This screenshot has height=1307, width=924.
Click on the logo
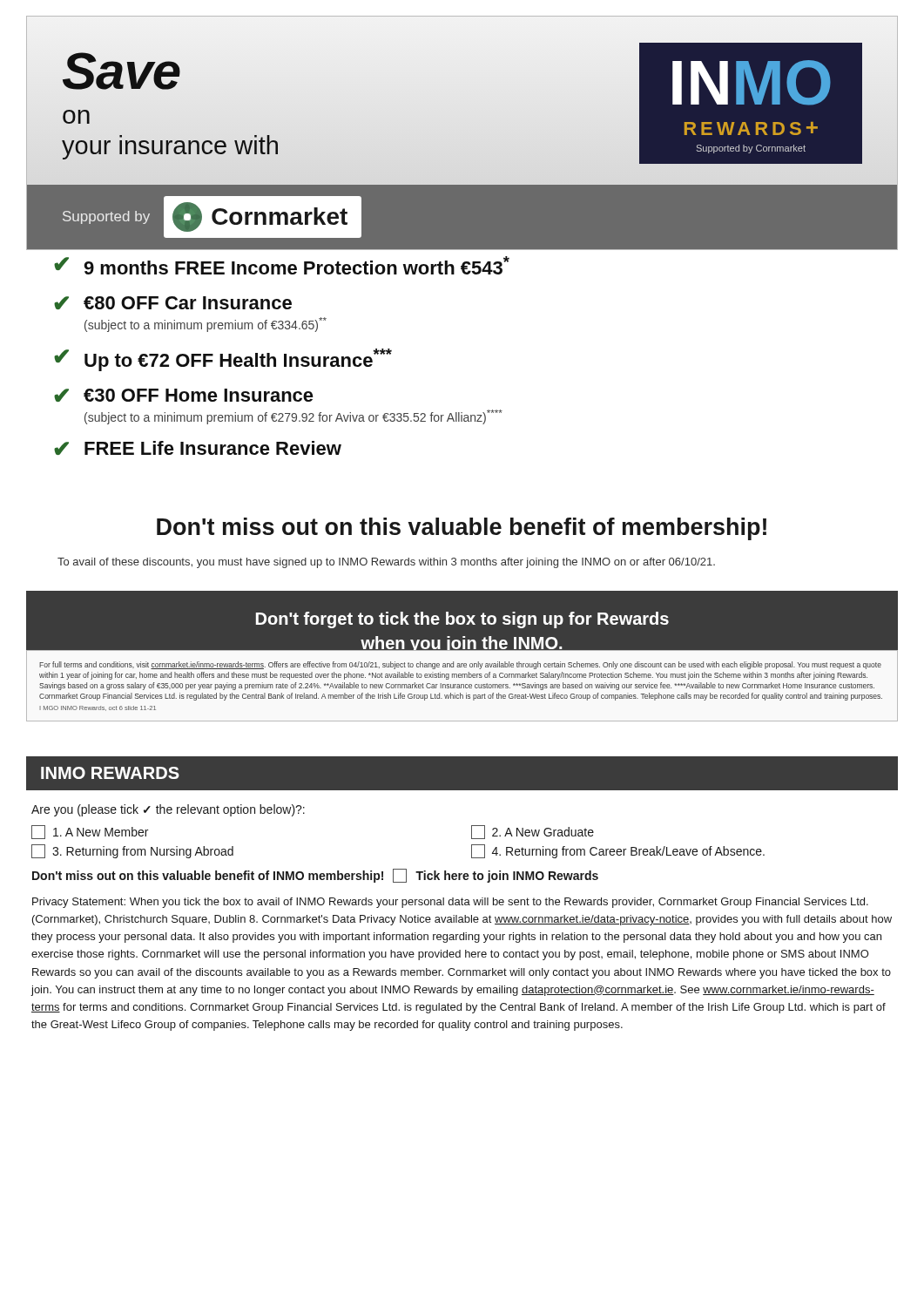coord(462,133)
